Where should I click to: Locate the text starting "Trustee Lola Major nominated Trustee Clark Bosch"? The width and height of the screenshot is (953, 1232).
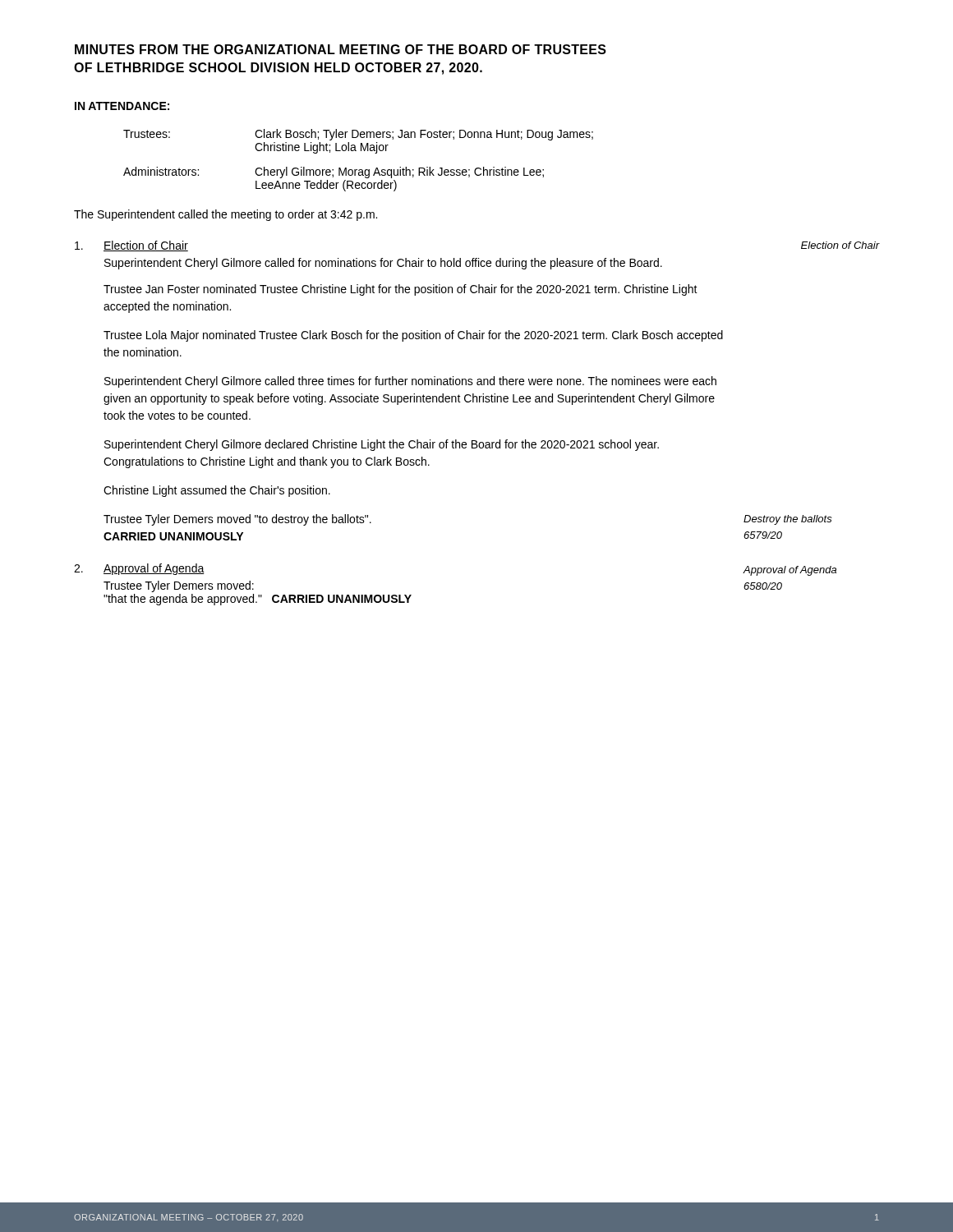pyautogui.click(x=413, y=344)
